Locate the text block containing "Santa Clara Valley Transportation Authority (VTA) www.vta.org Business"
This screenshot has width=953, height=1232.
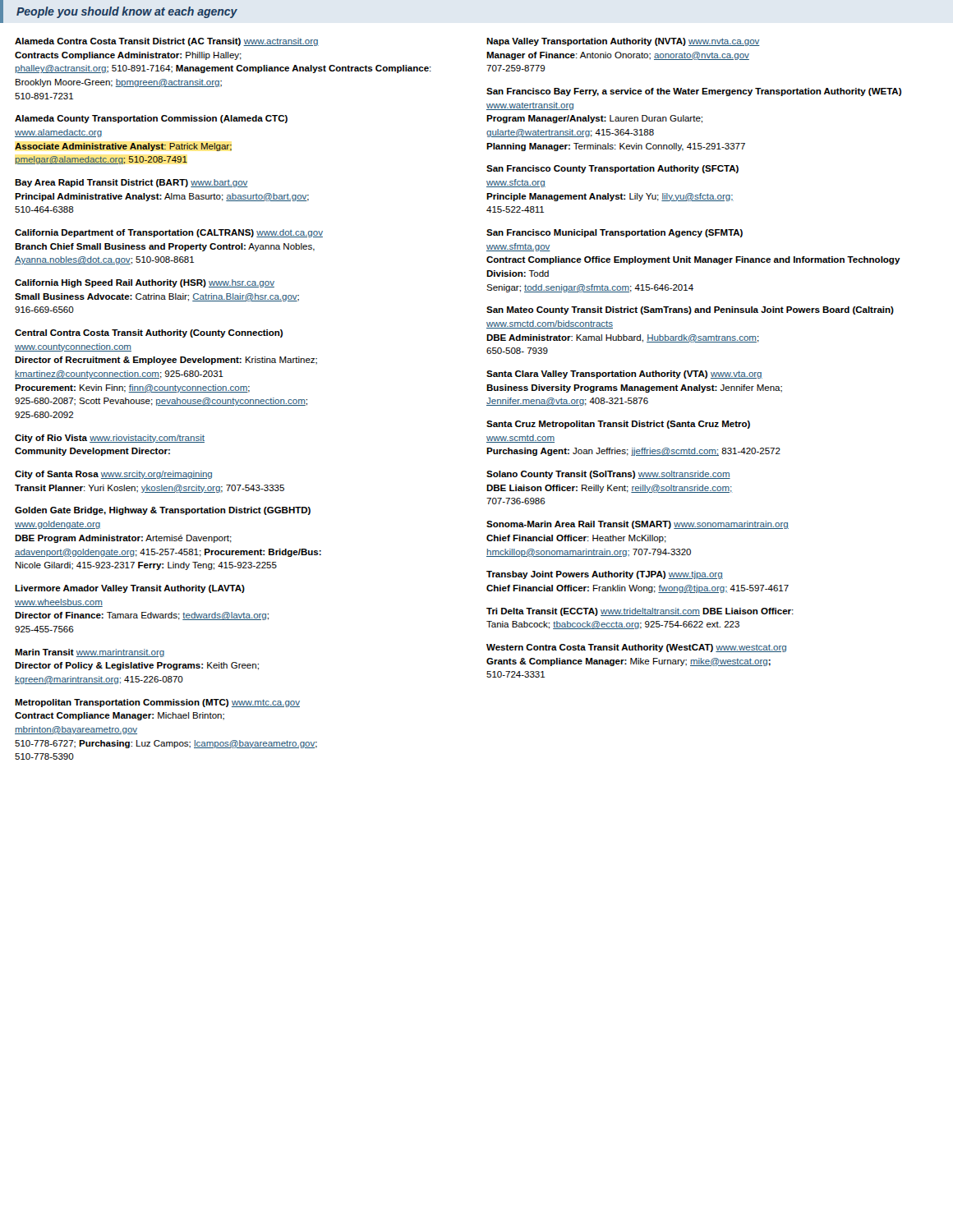[635, 387]
